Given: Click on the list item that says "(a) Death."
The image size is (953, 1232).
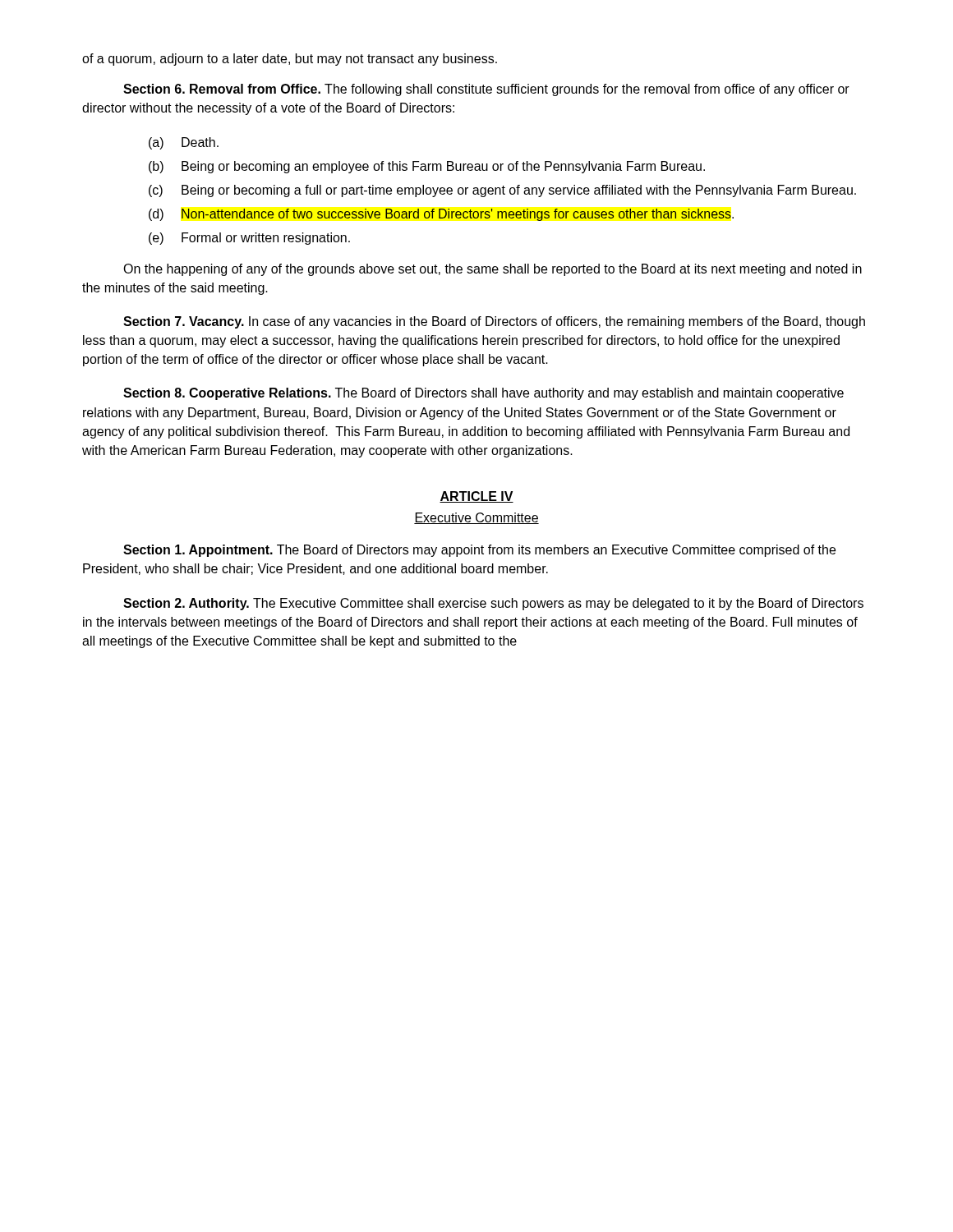Looking at the screenshot, I should pos(184,143).
